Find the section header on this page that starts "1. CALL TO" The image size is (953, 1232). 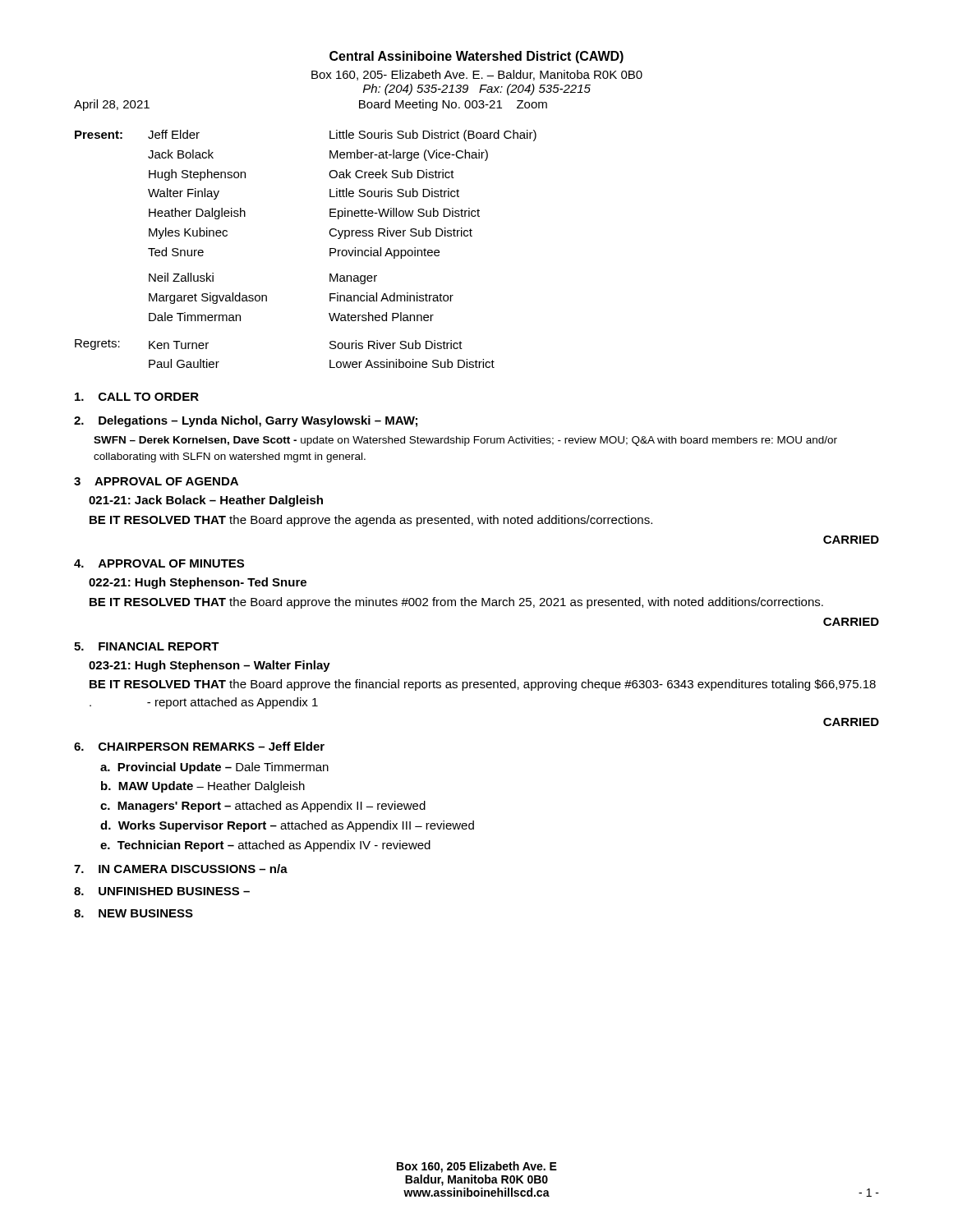coord(136,396)
